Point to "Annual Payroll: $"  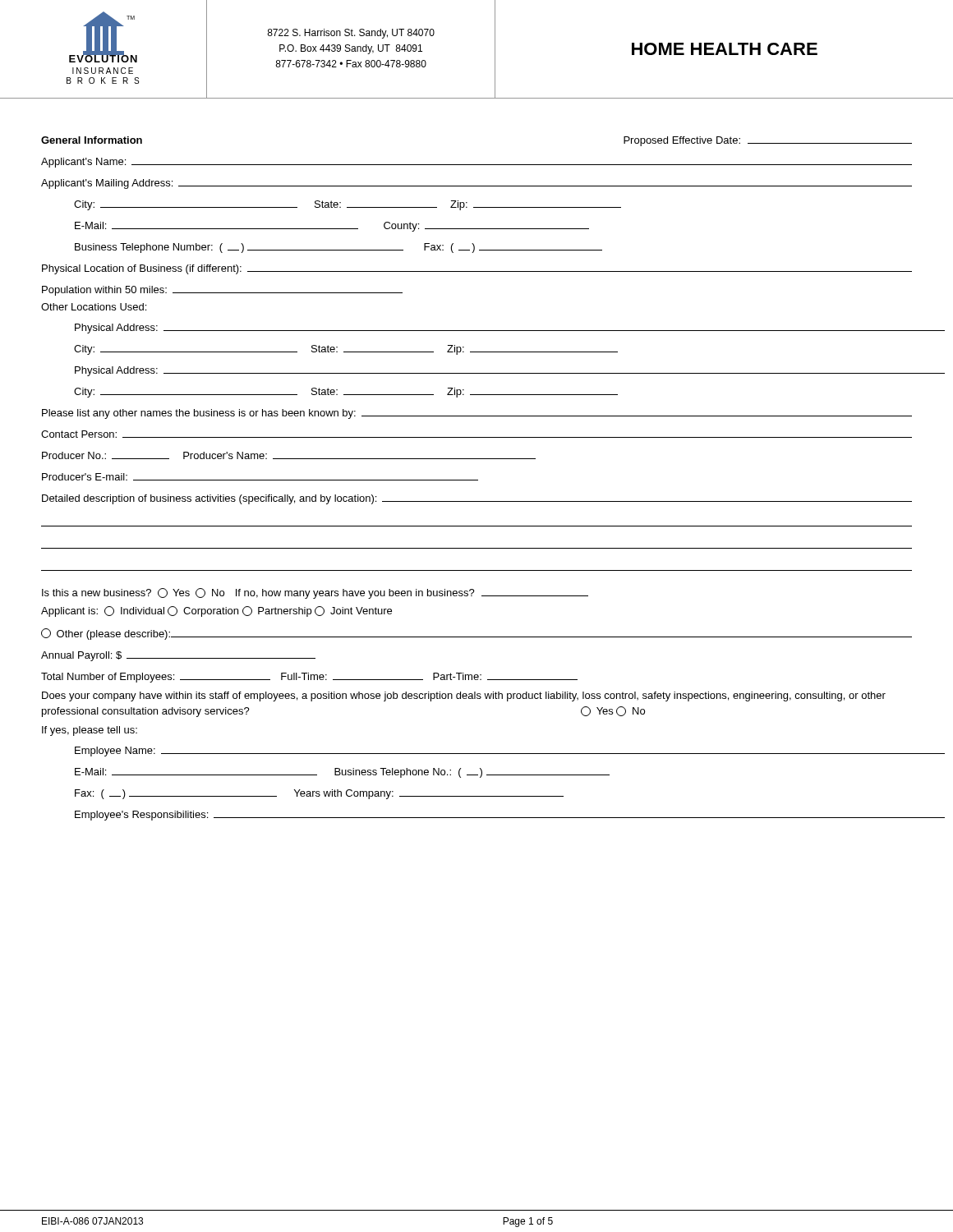coord(178,653)
